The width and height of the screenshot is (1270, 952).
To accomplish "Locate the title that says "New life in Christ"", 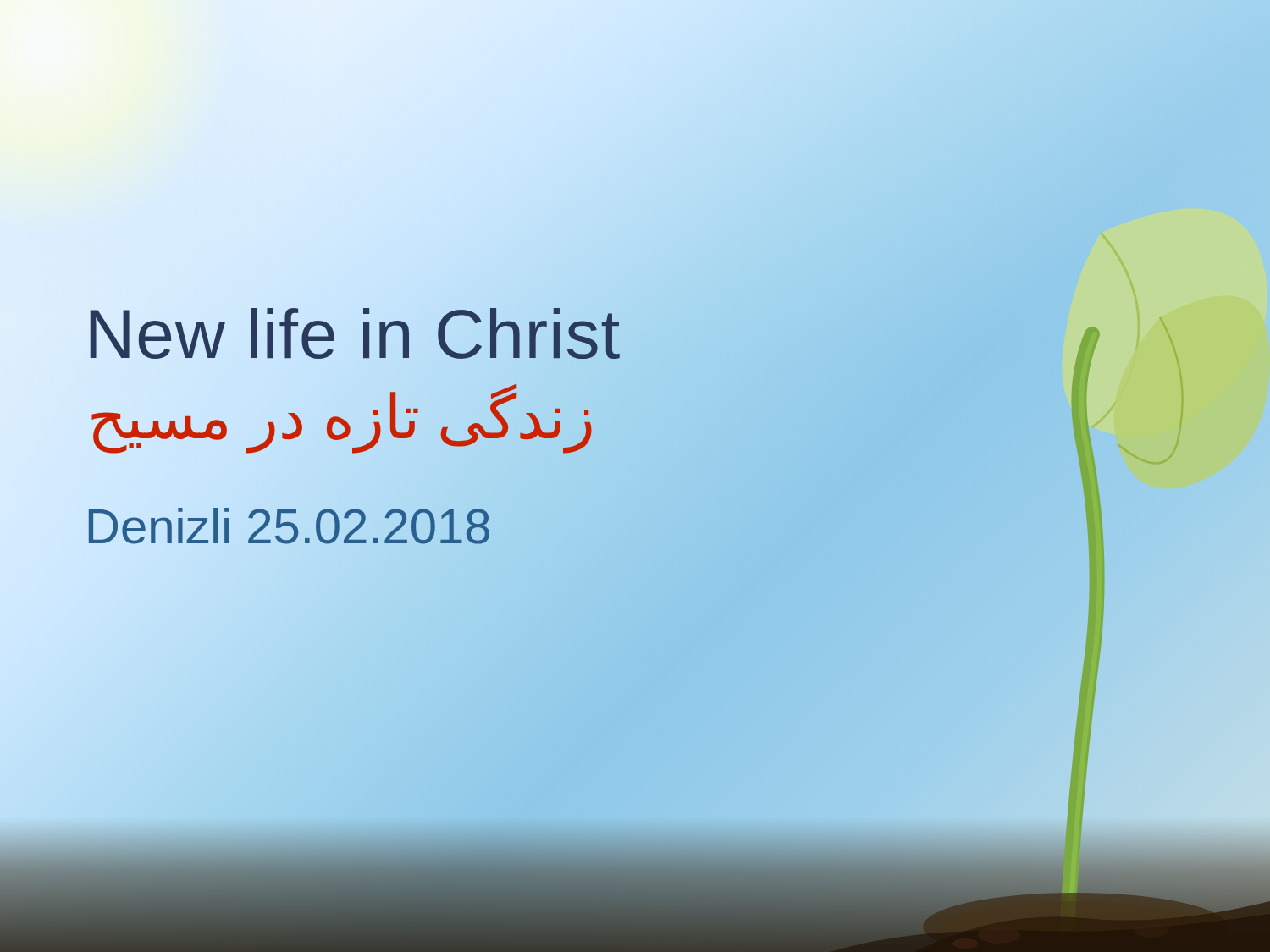I will point(353,334).
